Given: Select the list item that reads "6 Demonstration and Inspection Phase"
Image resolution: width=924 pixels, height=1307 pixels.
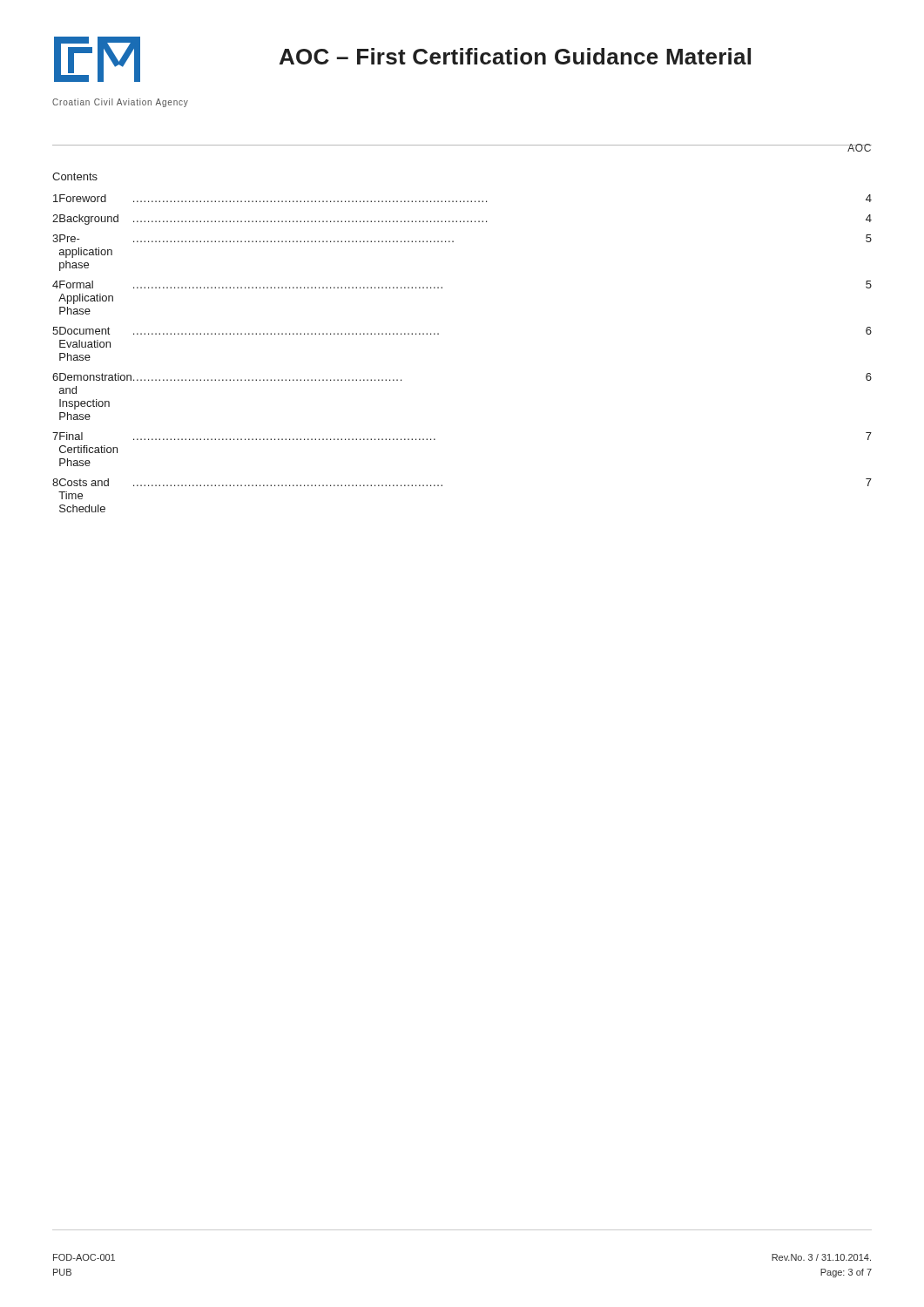Looking at the screenshot, I should coord(94,377).
